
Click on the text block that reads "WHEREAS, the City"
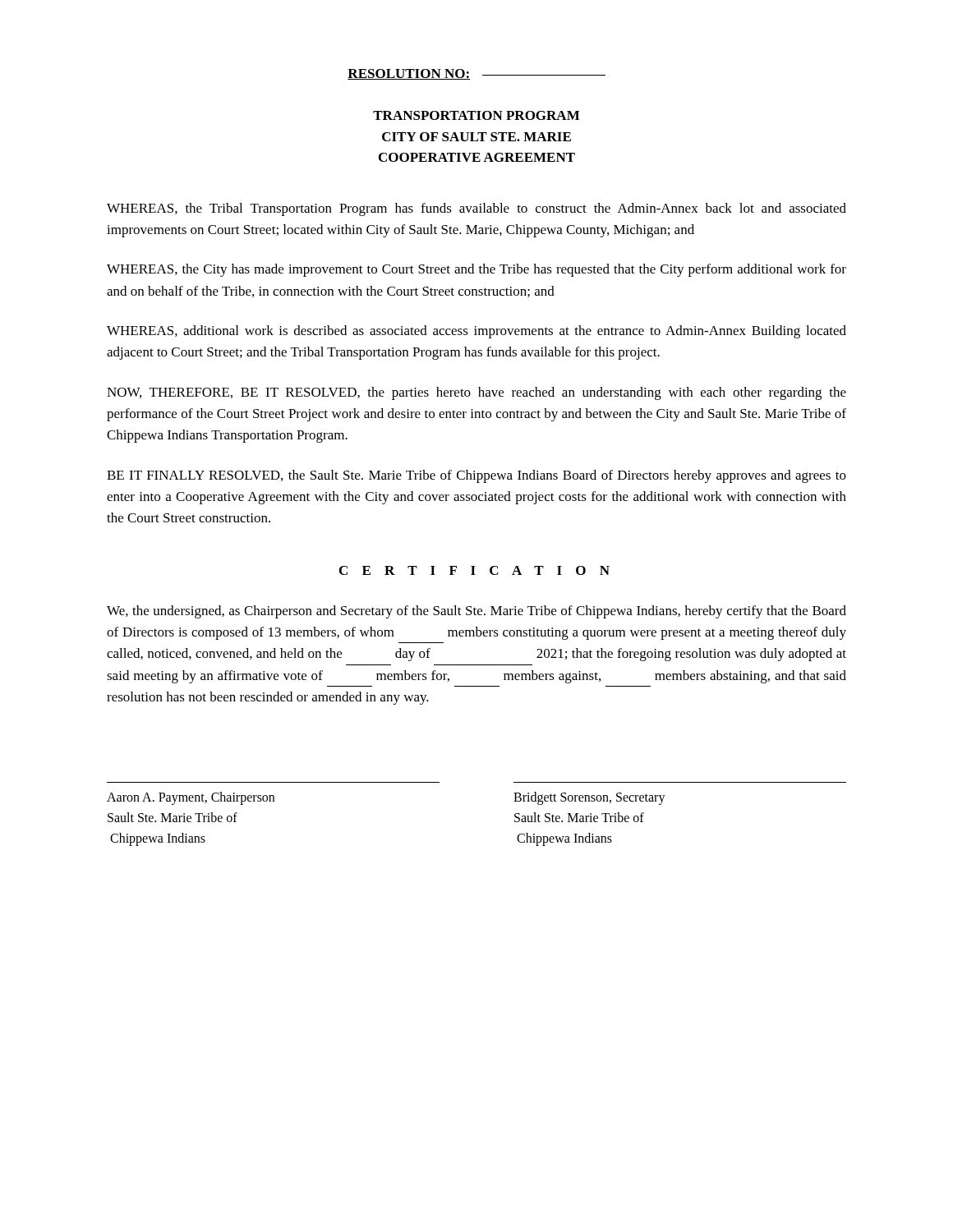point(476,280)
